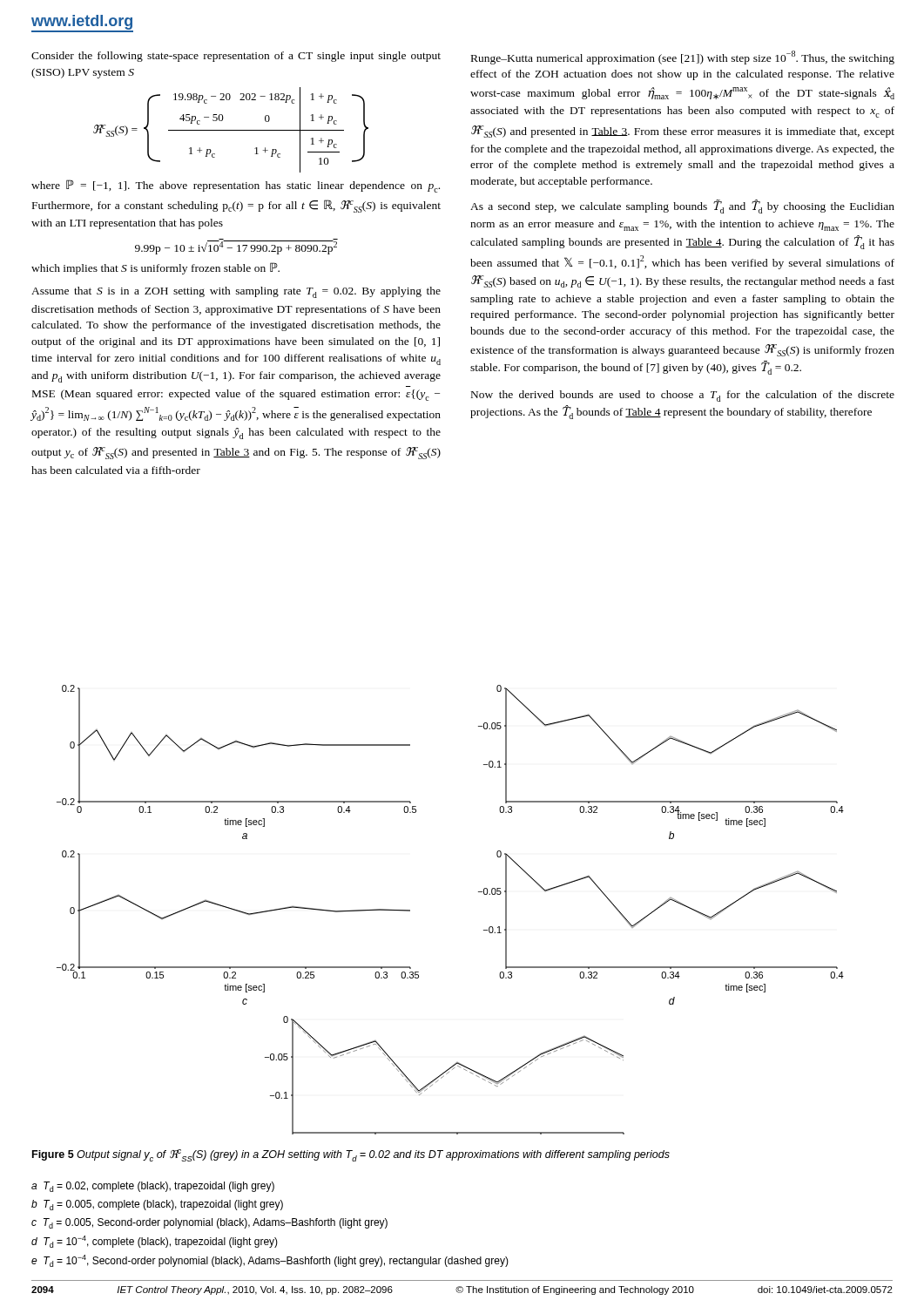Click the formula that begins "ℜcSS(S) = 19.98pc − 20 202"
Viewport: 924px width, 1307px height.
[232, 130]
